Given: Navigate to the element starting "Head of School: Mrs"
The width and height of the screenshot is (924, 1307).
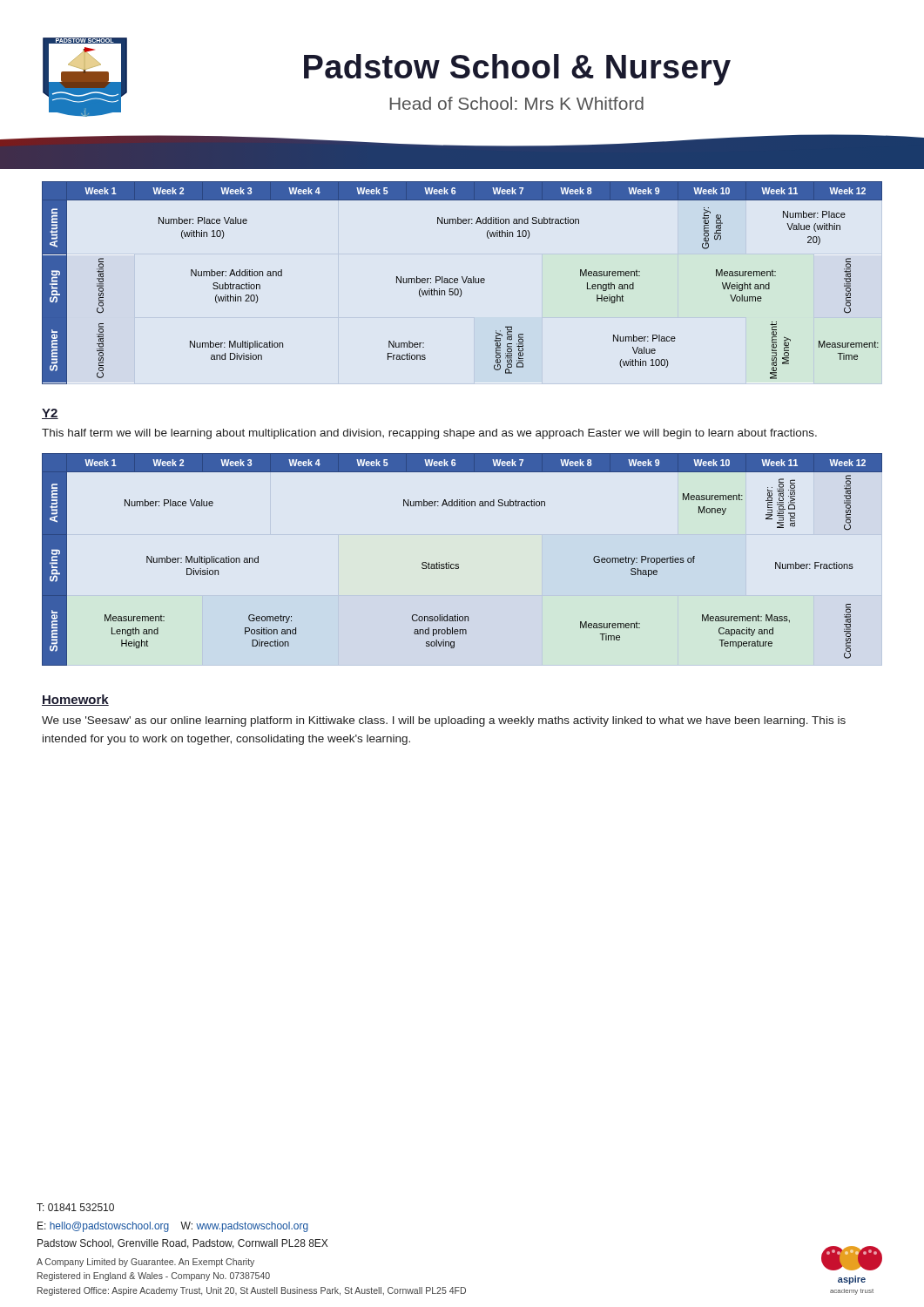Looking at the screenshot, I should pos(516,103).
